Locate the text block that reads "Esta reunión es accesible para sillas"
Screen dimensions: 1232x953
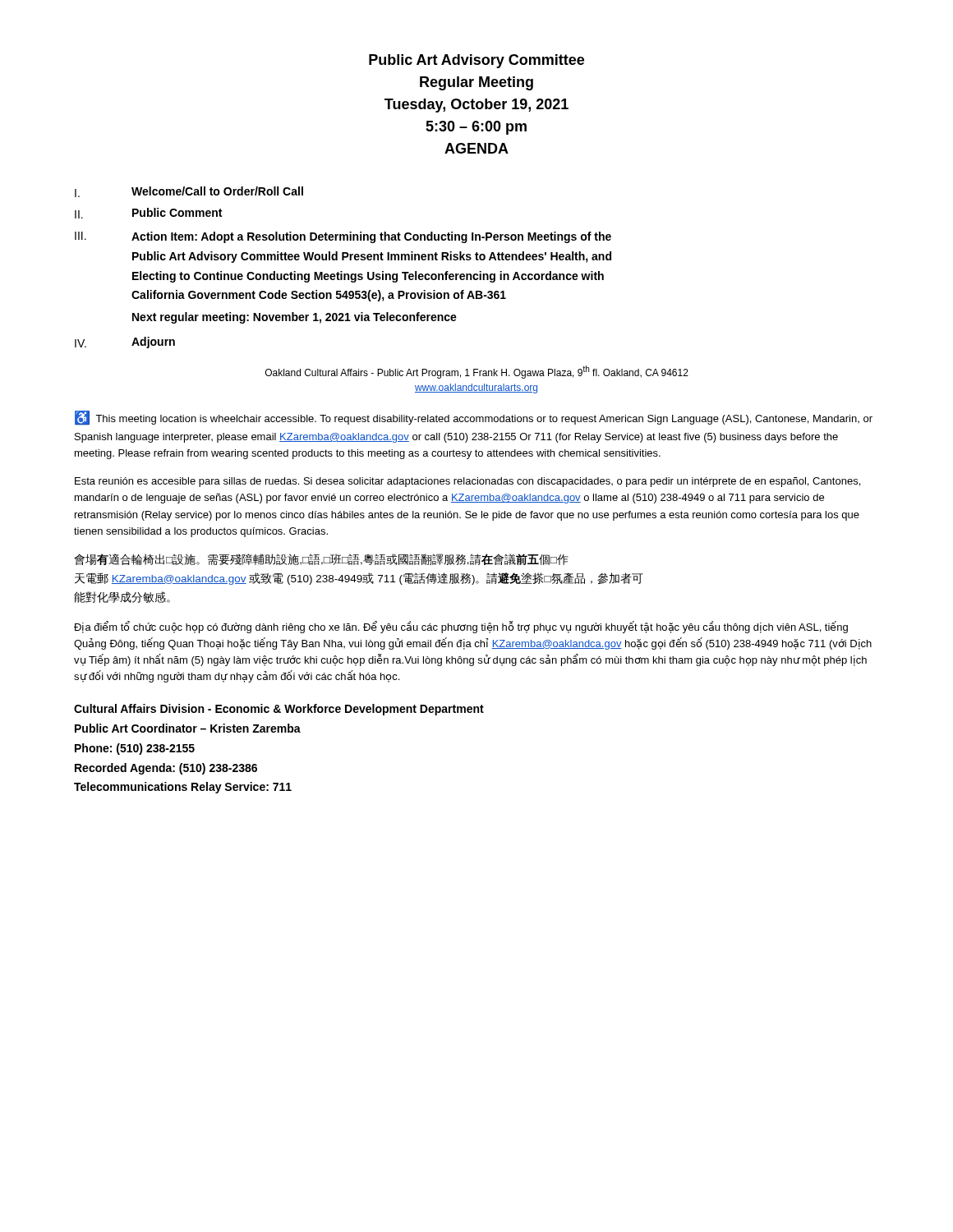[x=468, y=506]
